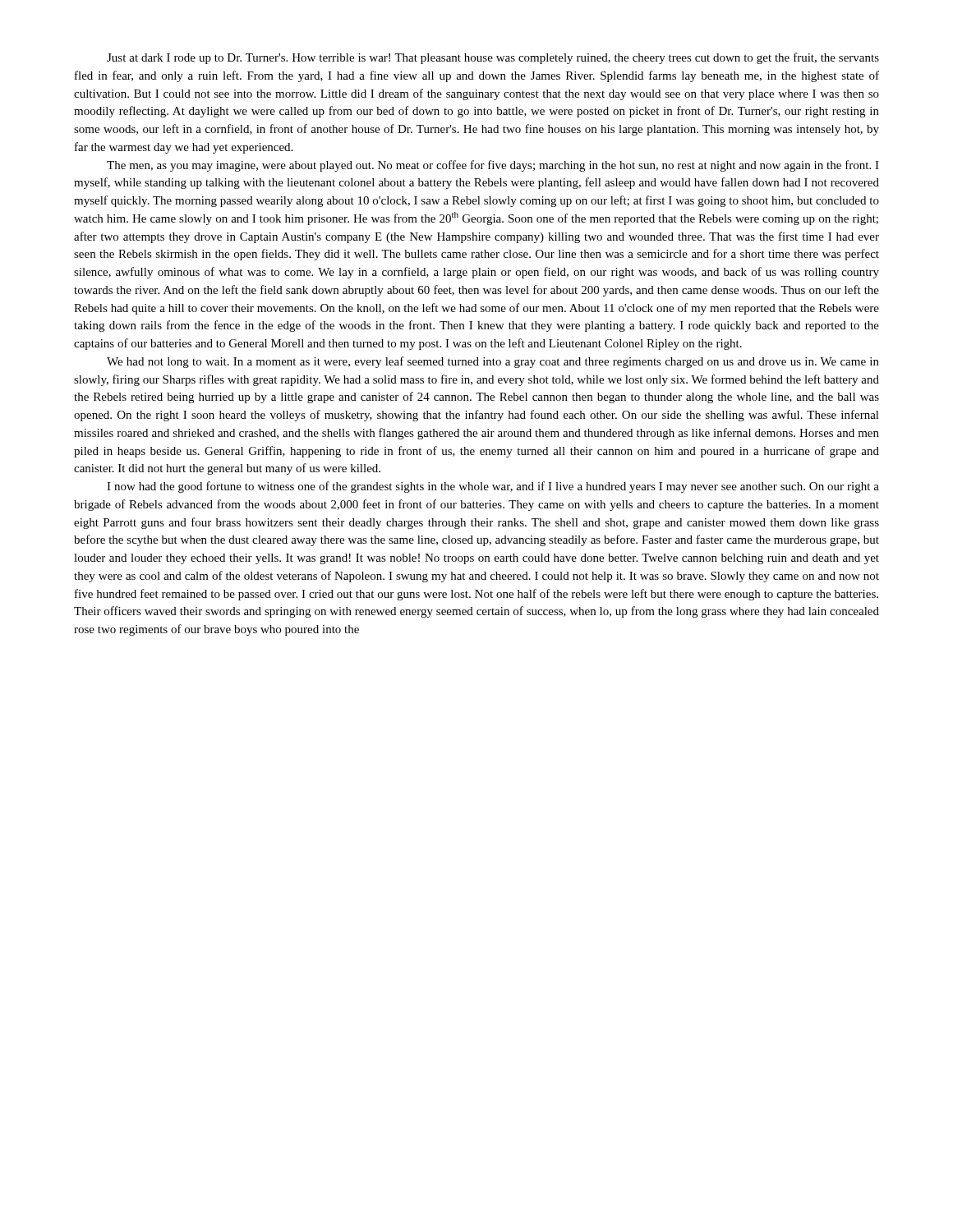The width and height of the screenshot is (953, 1232).
Task: Point to the element starting "Just at dark I rode"
Action: click(476, 103)
